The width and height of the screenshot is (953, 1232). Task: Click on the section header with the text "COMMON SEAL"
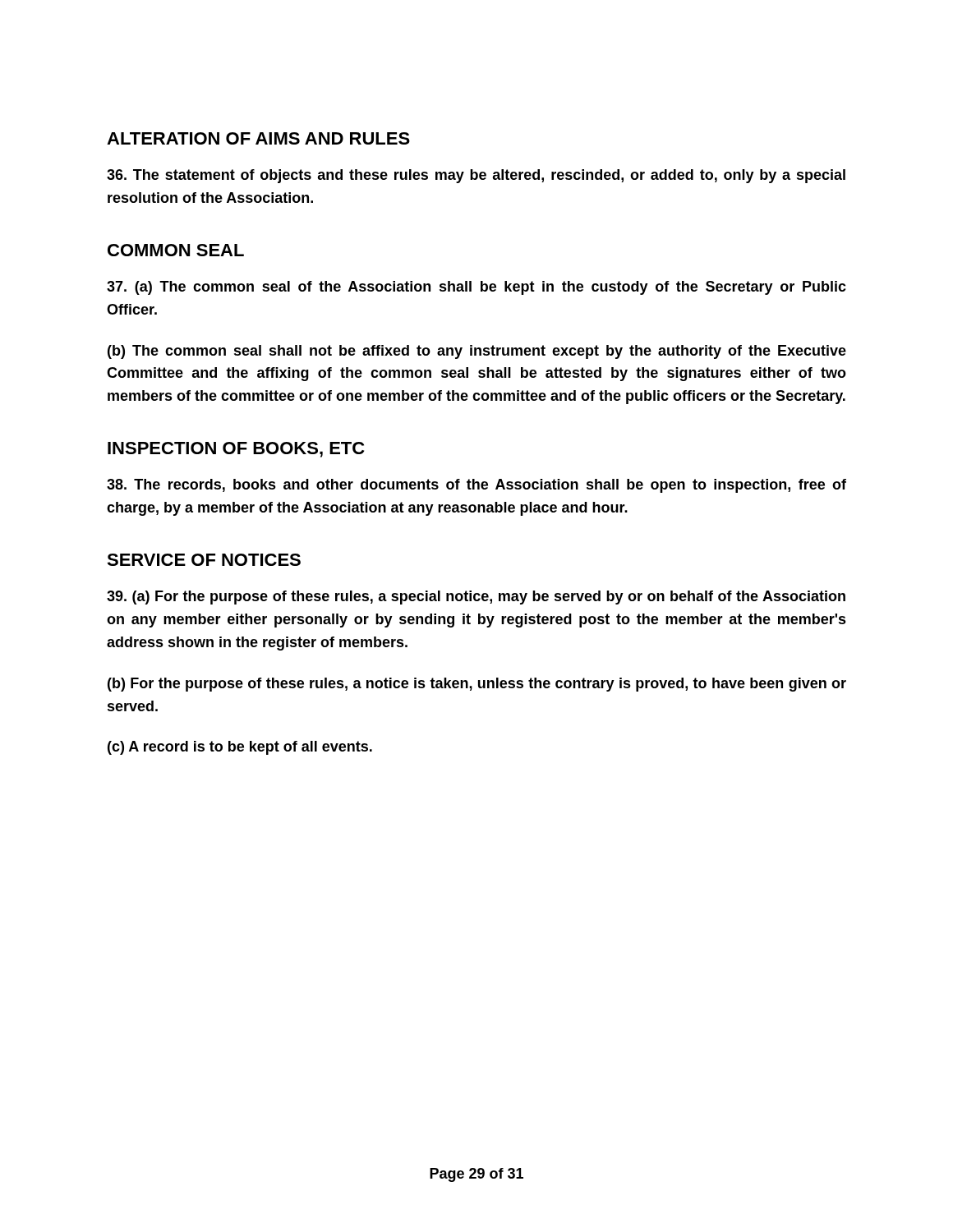pos(176,250)
